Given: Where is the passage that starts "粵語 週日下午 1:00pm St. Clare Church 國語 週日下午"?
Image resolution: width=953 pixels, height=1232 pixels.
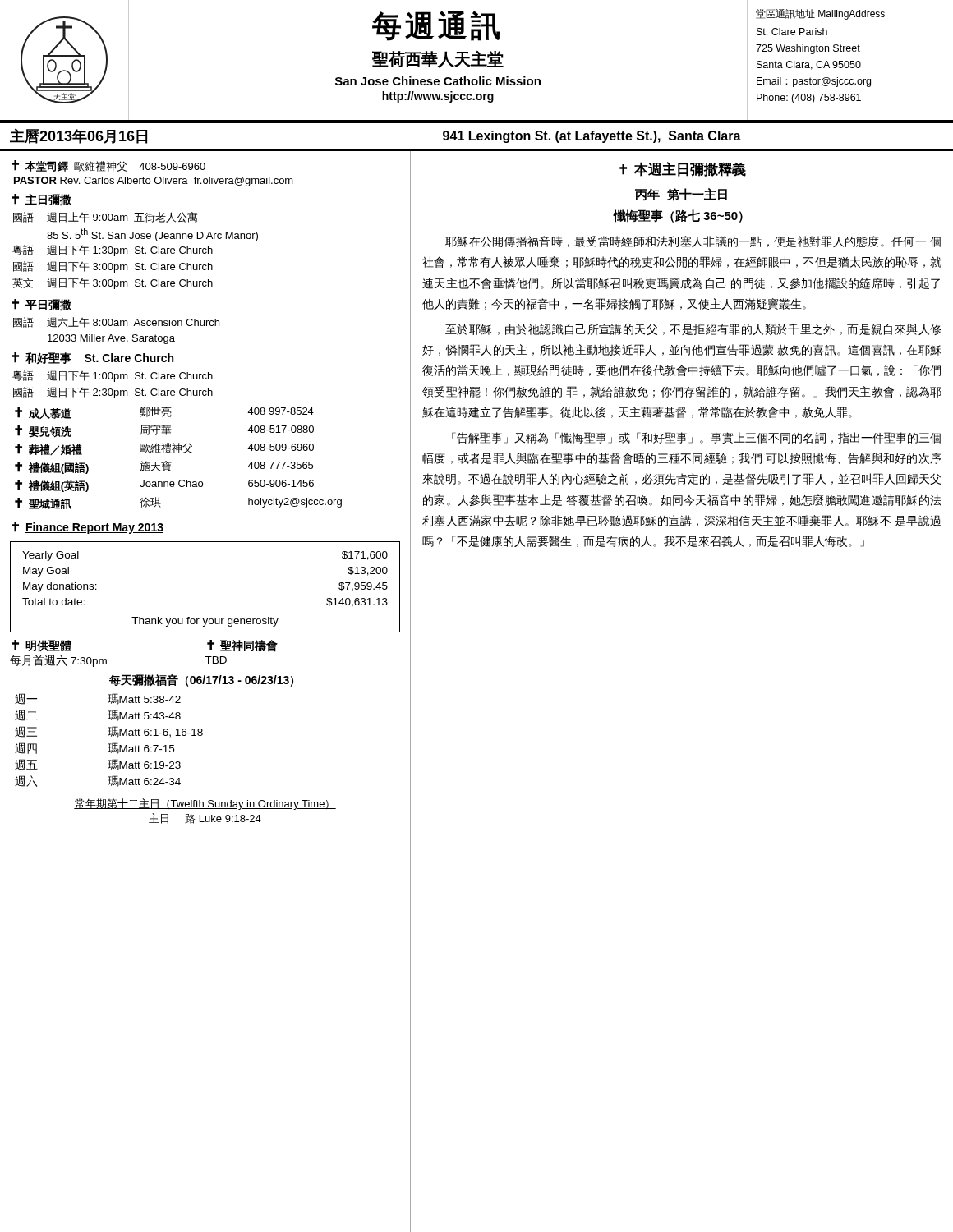Looking at the screenshot, I should (205, 385).
